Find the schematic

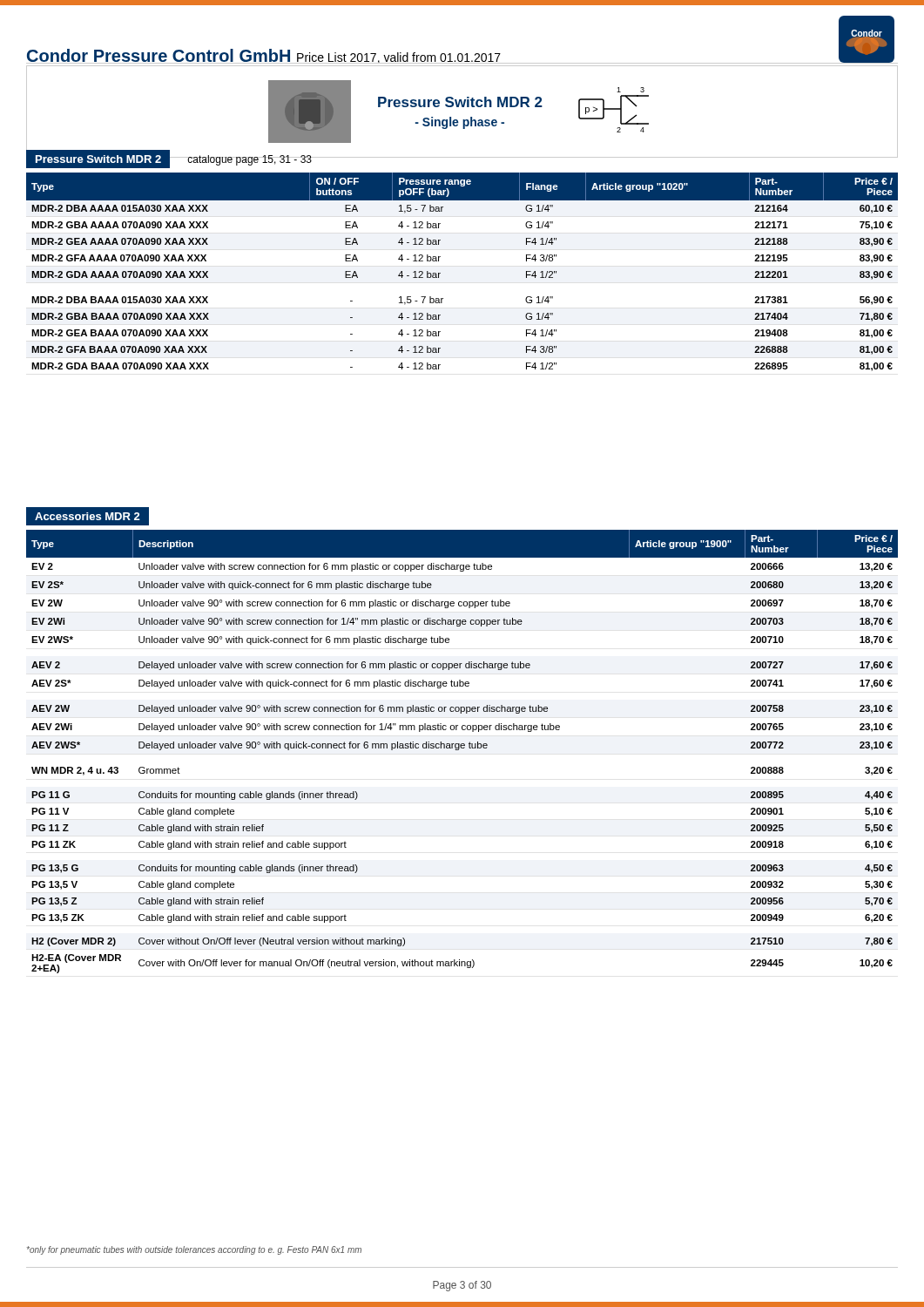617,112
